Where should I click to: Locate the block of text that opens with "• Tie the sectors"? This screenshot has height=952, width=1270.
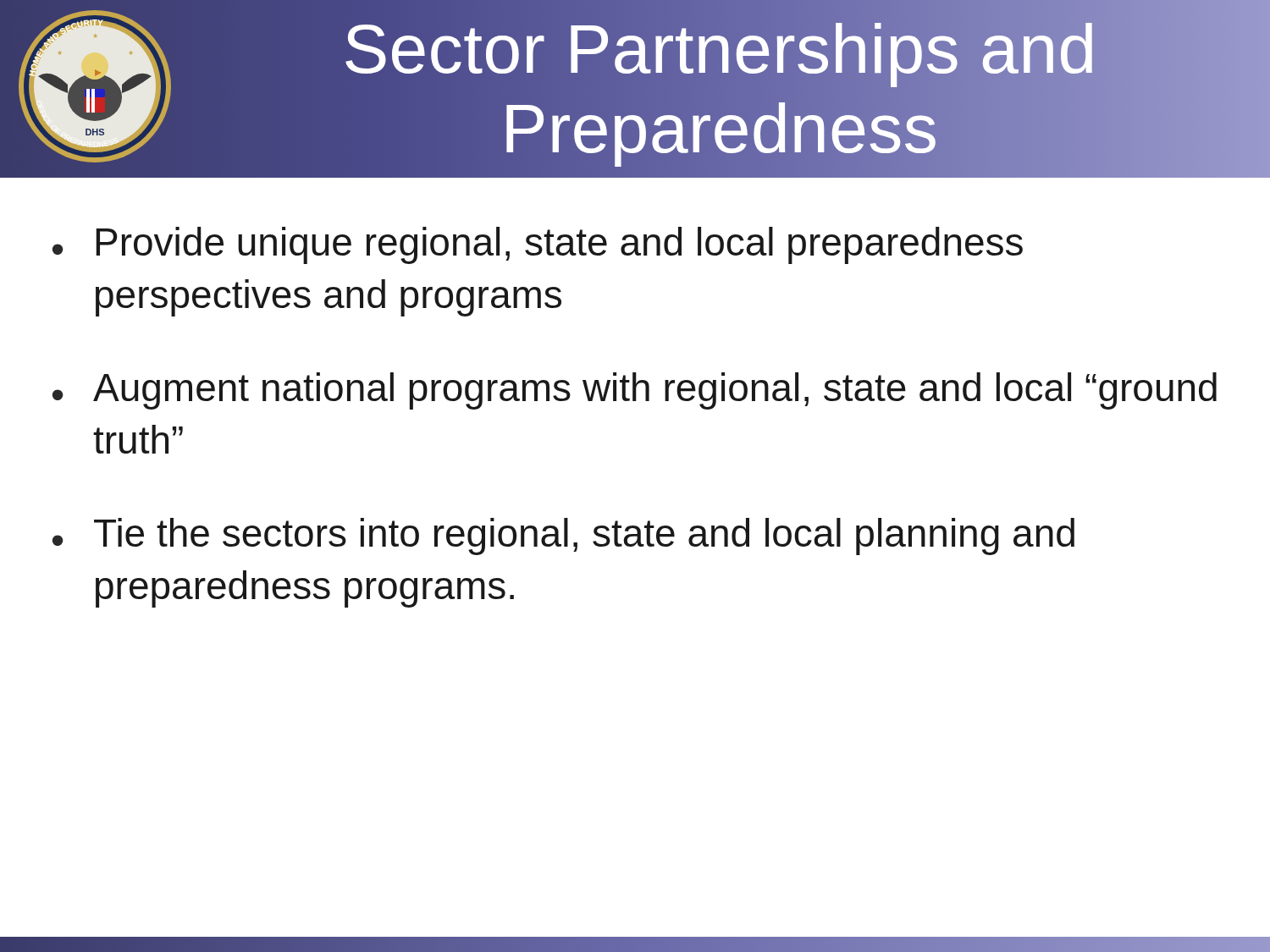643,560
